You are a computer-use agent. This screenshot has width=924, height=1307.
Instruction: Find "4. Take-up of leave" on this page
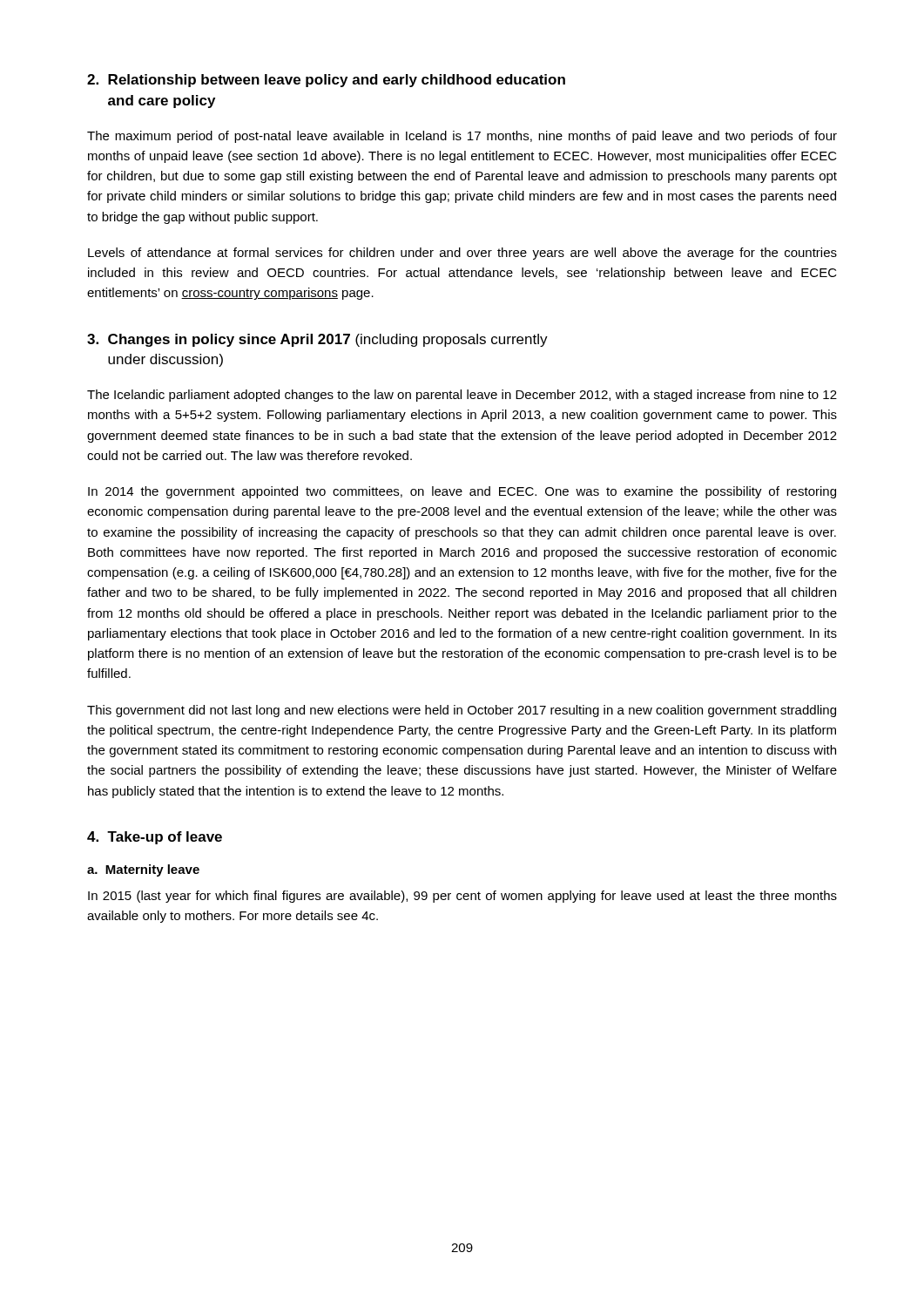point(155,837)
